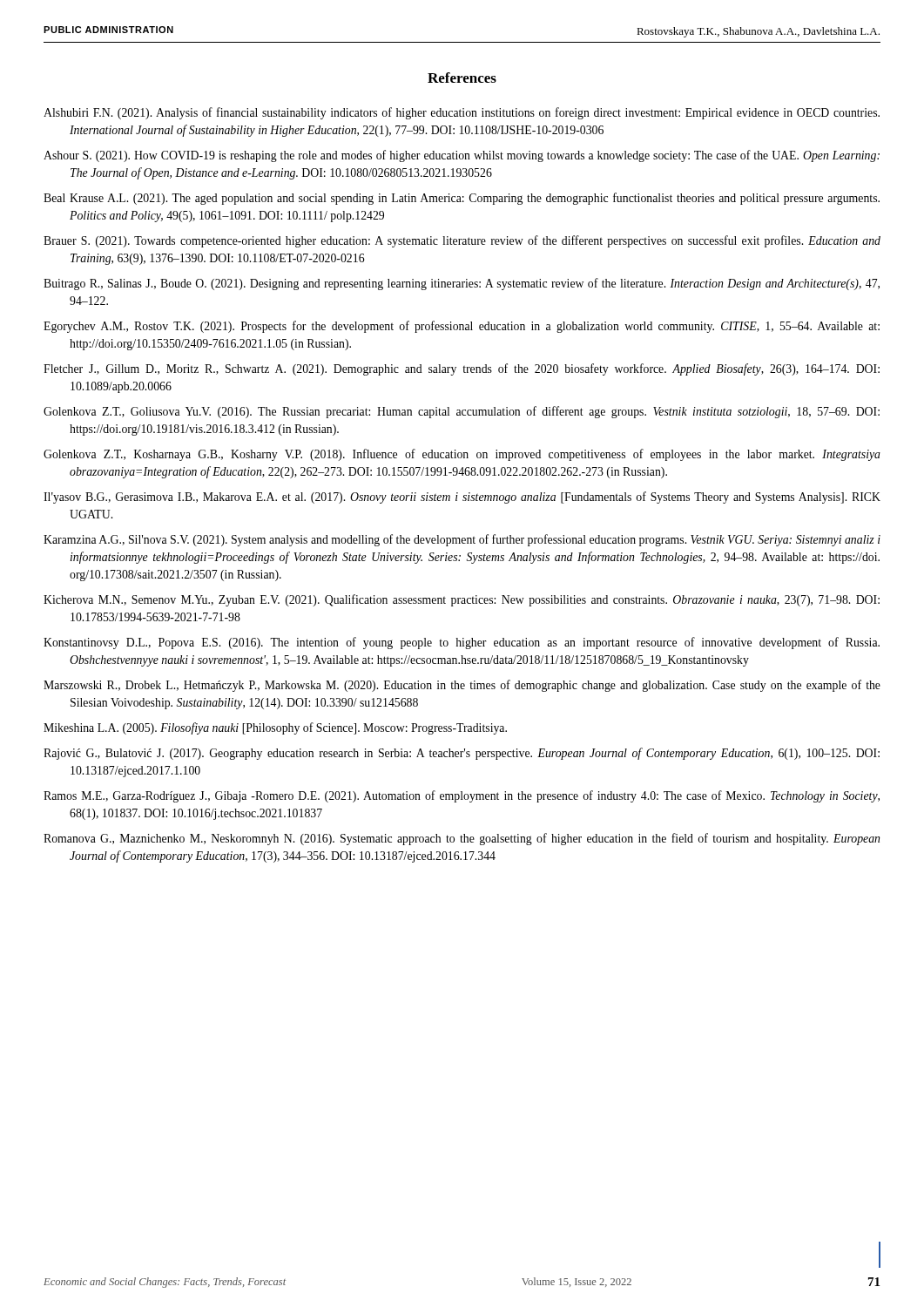The width and height of the screenshot is (924, 1307).
Task: Find the title
Action: click(462, 78)
